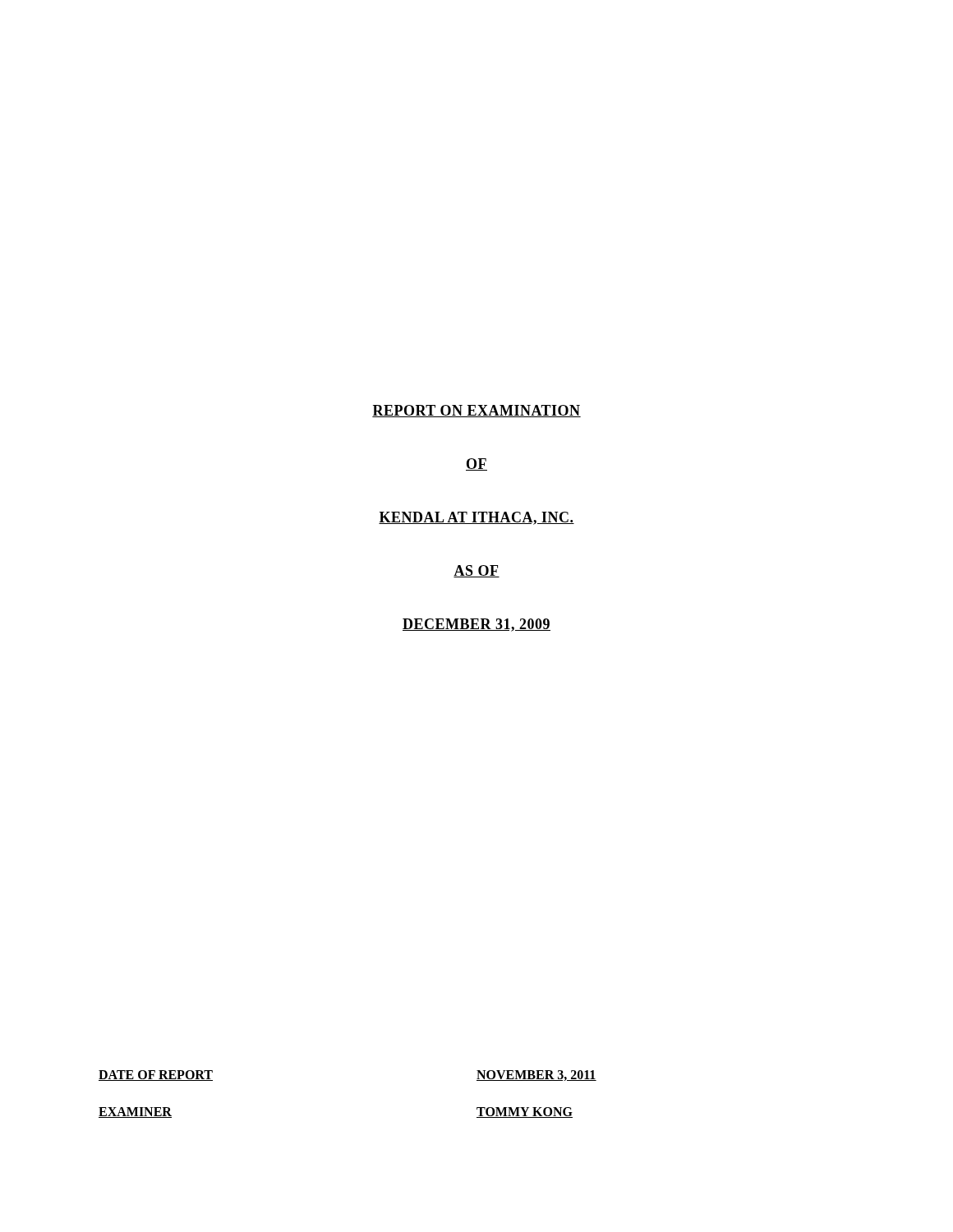The height and width of the screenshot is (1232, 953).
Task: Click on the block starting "REPORT ON EXAMINATION"
Action: pyautogui.click(x=476, y=411)
